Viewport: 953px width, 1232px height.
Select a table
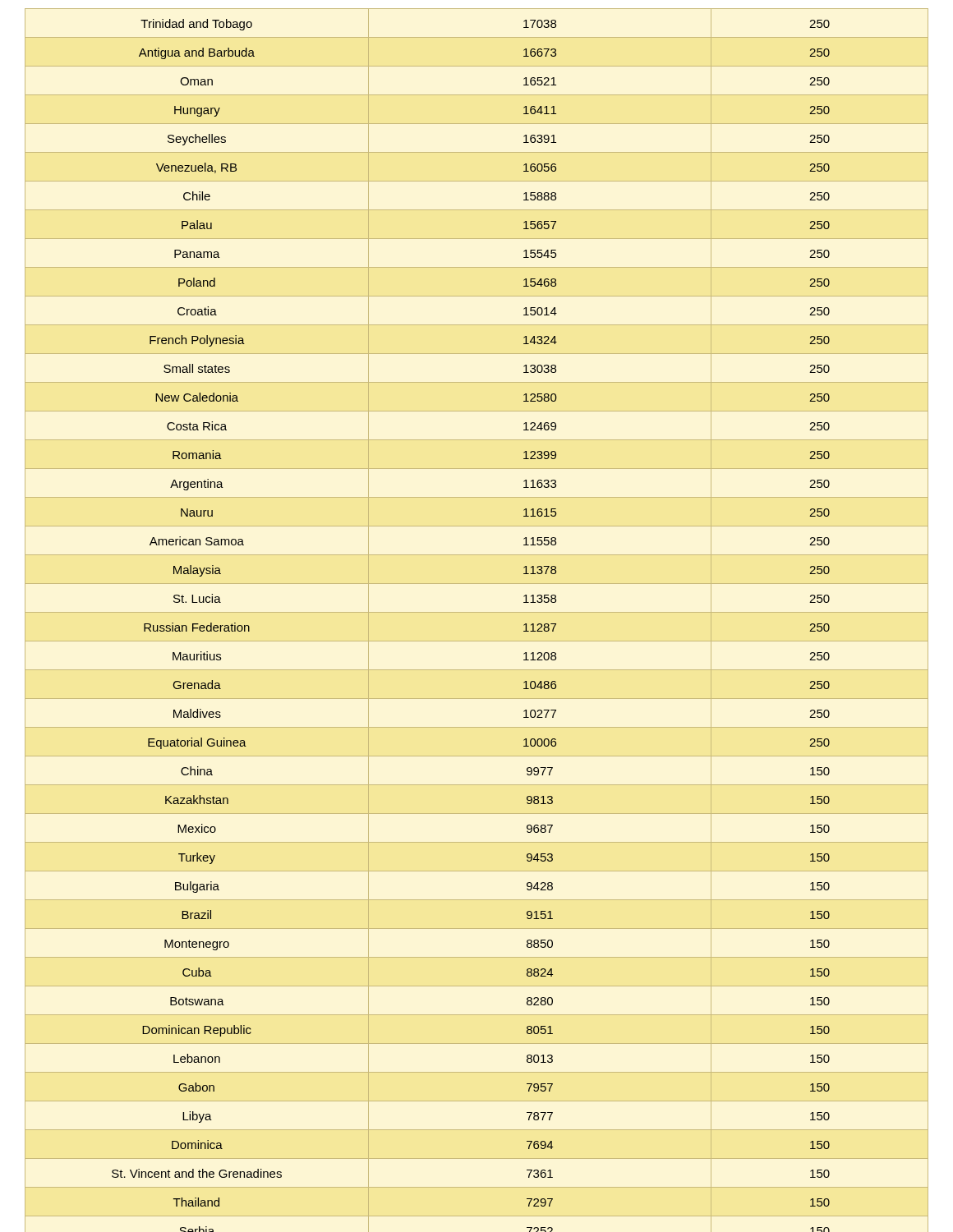pos(476,620)
